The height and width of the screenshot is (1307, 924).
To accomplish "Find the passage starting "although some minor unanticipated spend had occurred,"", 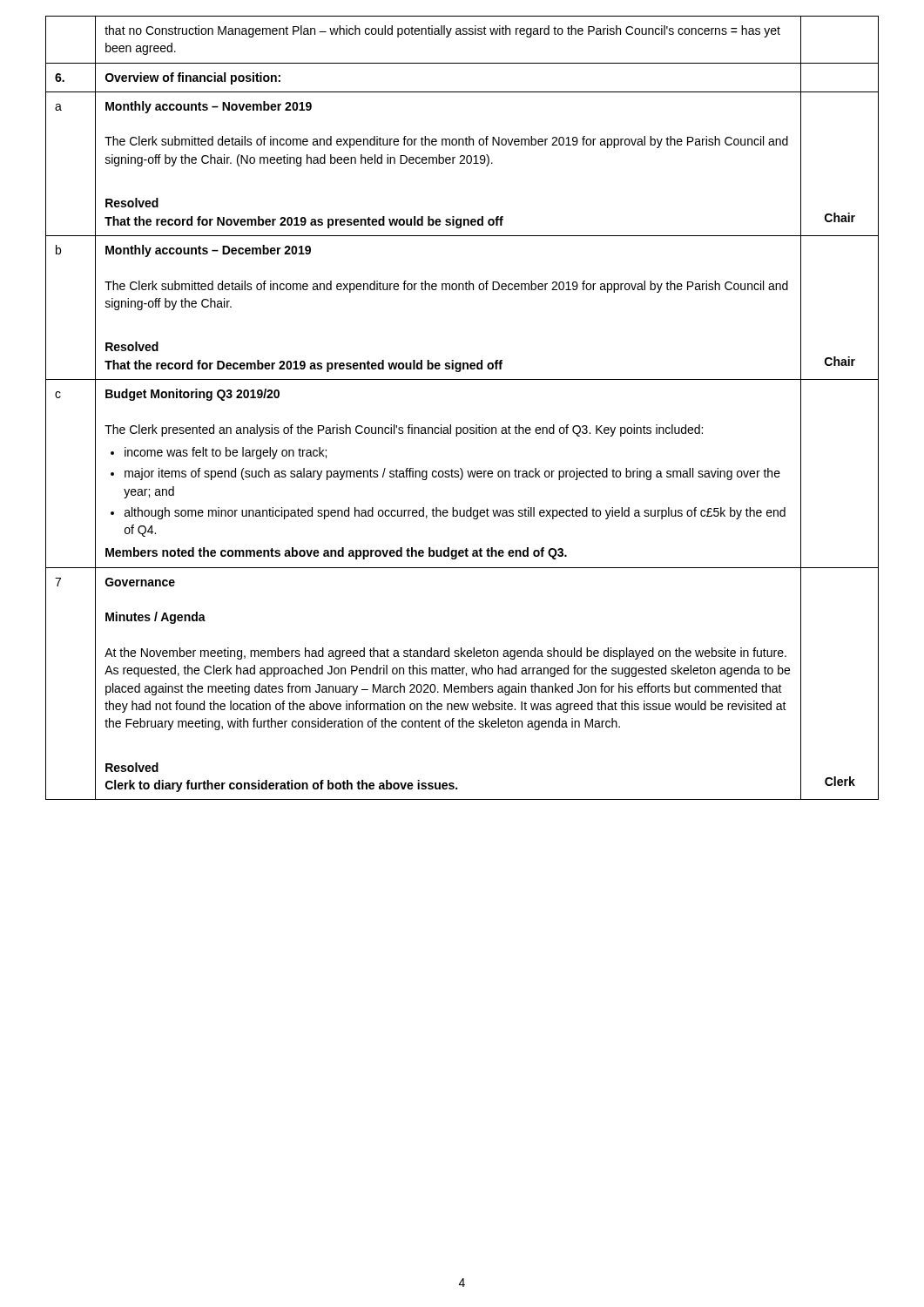I will [x=455, y=521].
